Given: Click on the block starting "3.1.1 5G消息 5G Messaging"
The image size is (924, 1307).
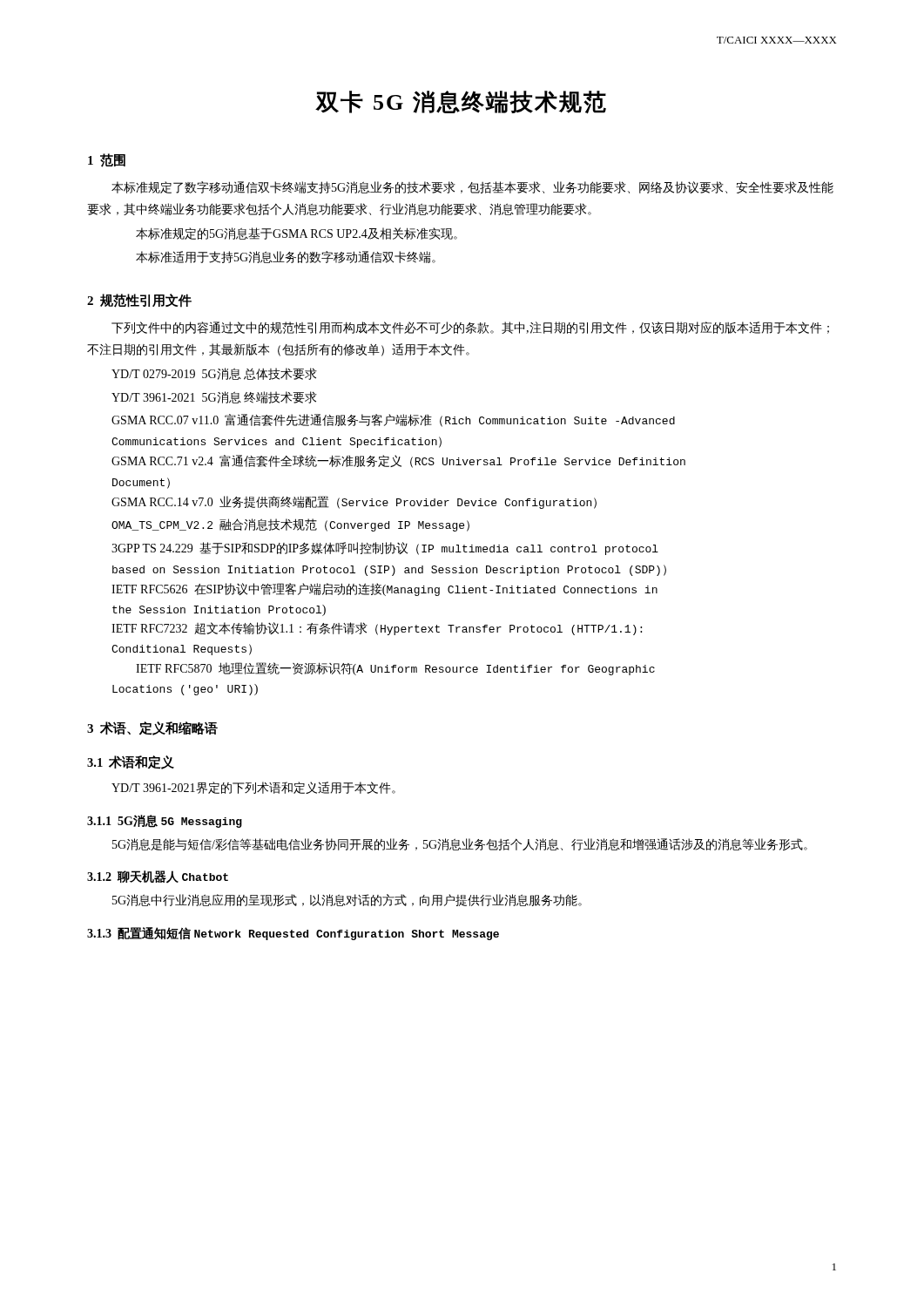Looking at the screenshot, I should (165, 821).
